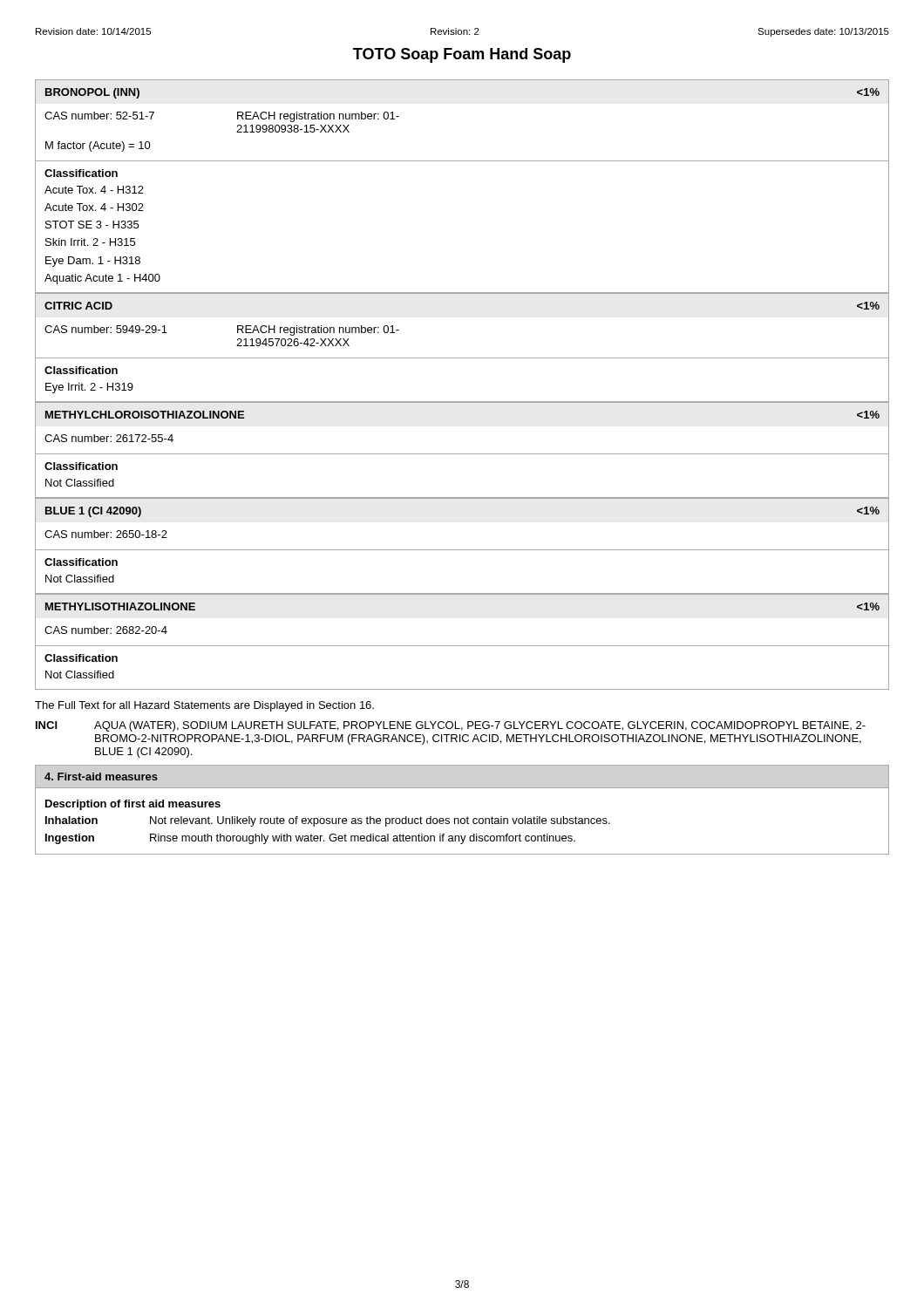Select the text block containing "Inhalation Not relevant. Unlikely route of"
This screenshot has height=1308, width=924.
[462, 821]
